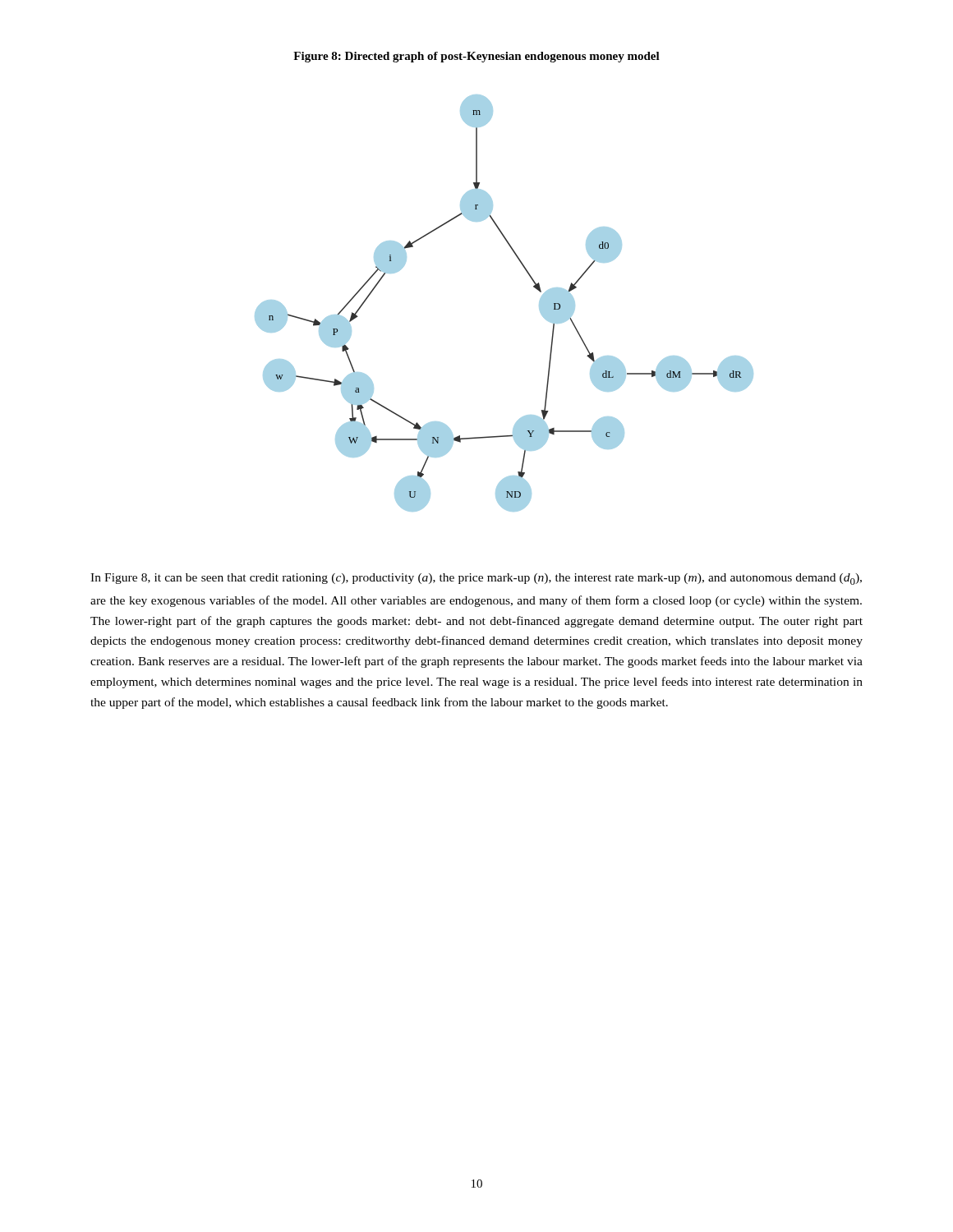
Task: Locate the network graph
Action: pyautogui.click(x=476, y=308)
